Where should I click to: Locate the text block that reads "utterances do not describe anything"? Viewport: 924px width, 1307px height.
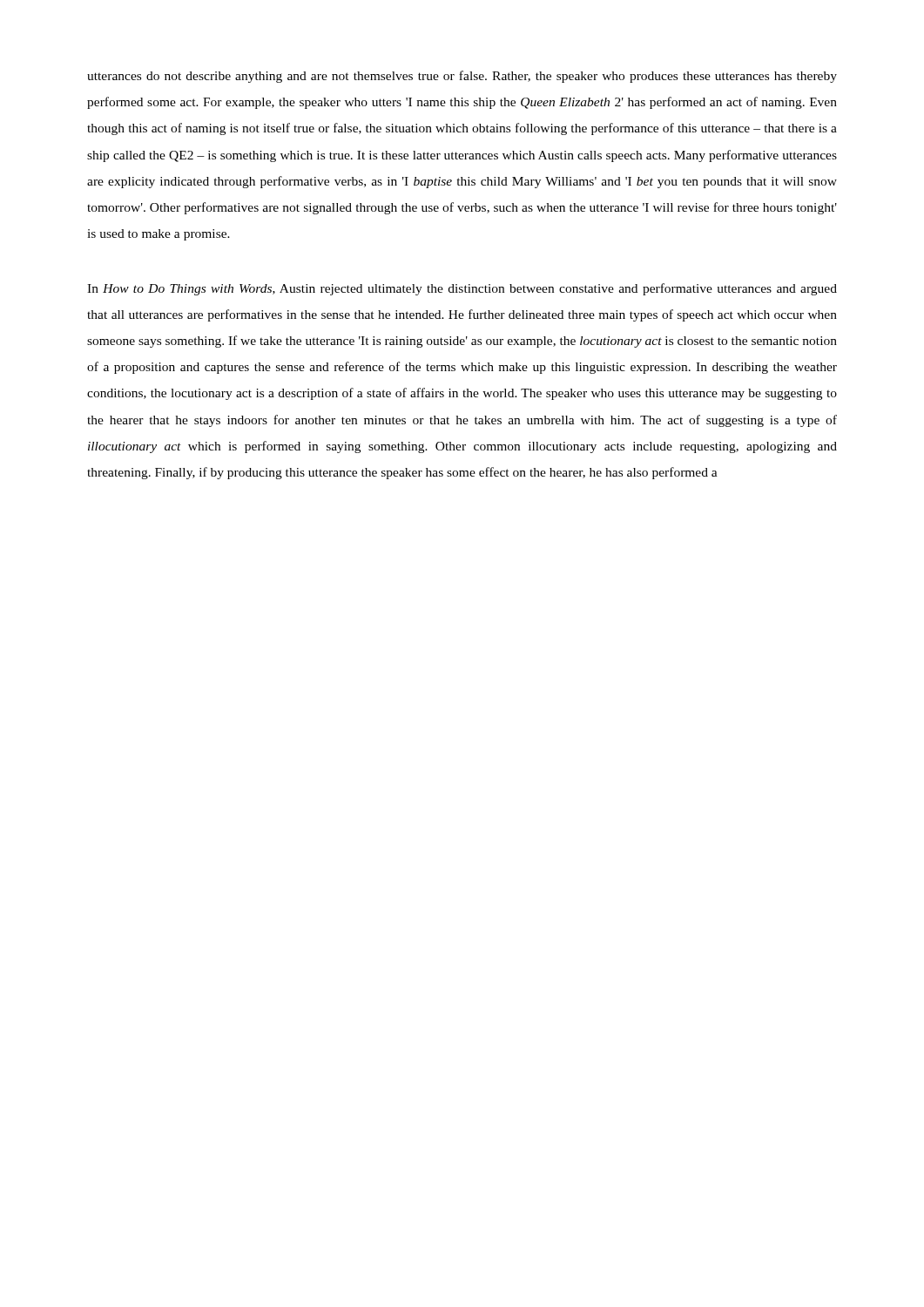point(462,154)
